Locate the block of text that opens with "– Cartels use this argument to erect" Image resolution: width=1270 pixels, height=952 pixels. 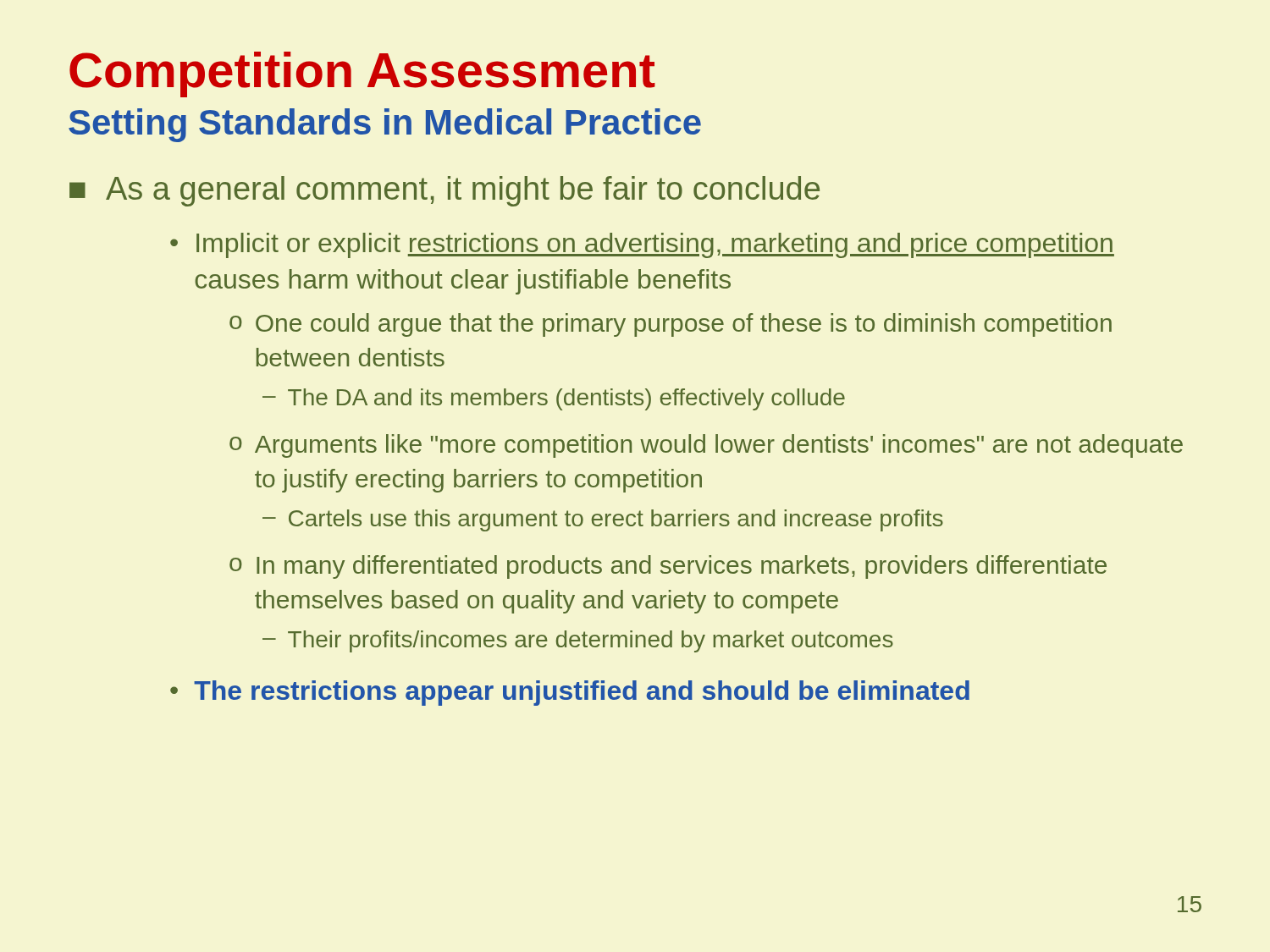(x=603, y=519)
